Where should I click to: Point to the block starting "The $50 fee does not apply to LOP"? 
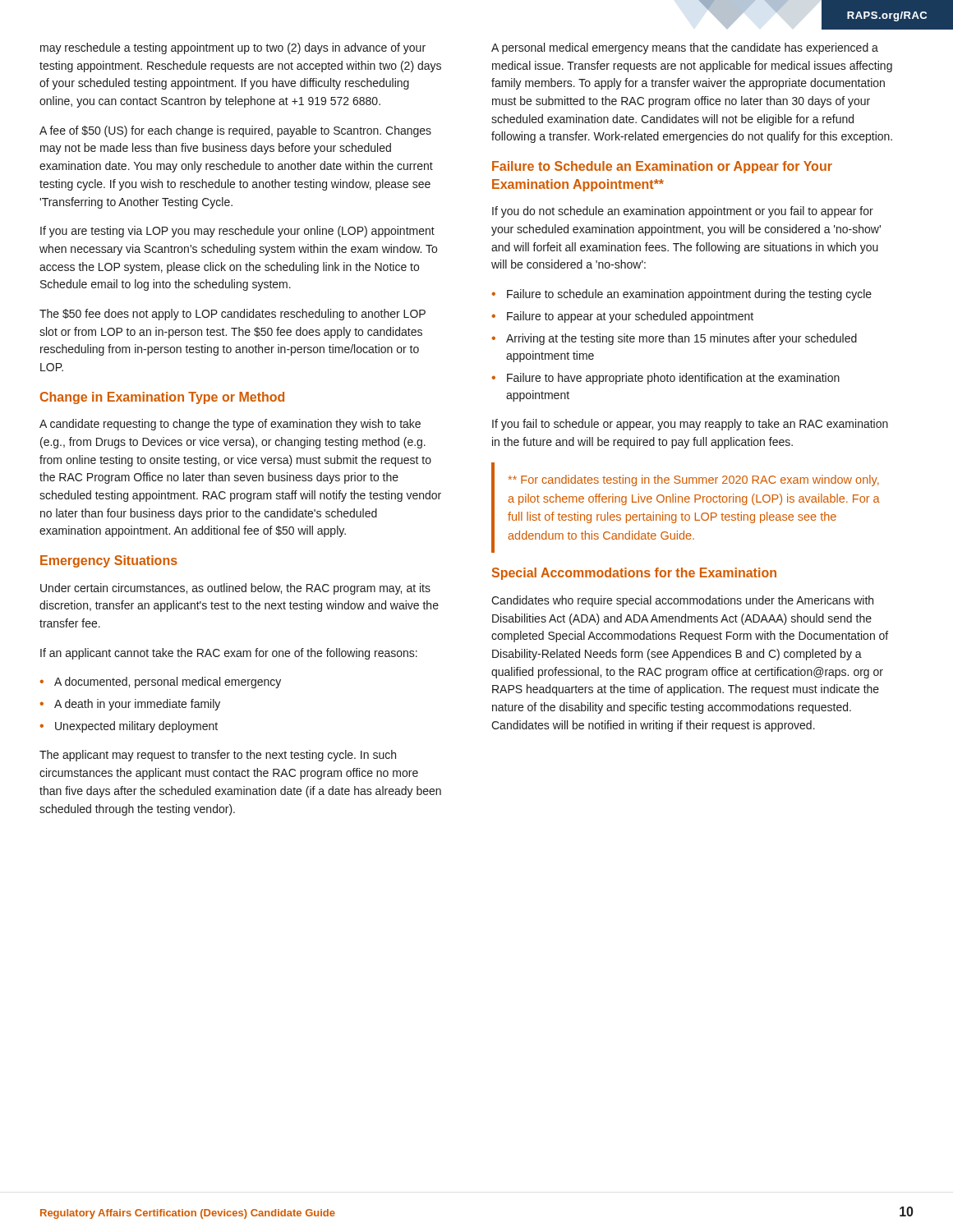tap(241, 341)
